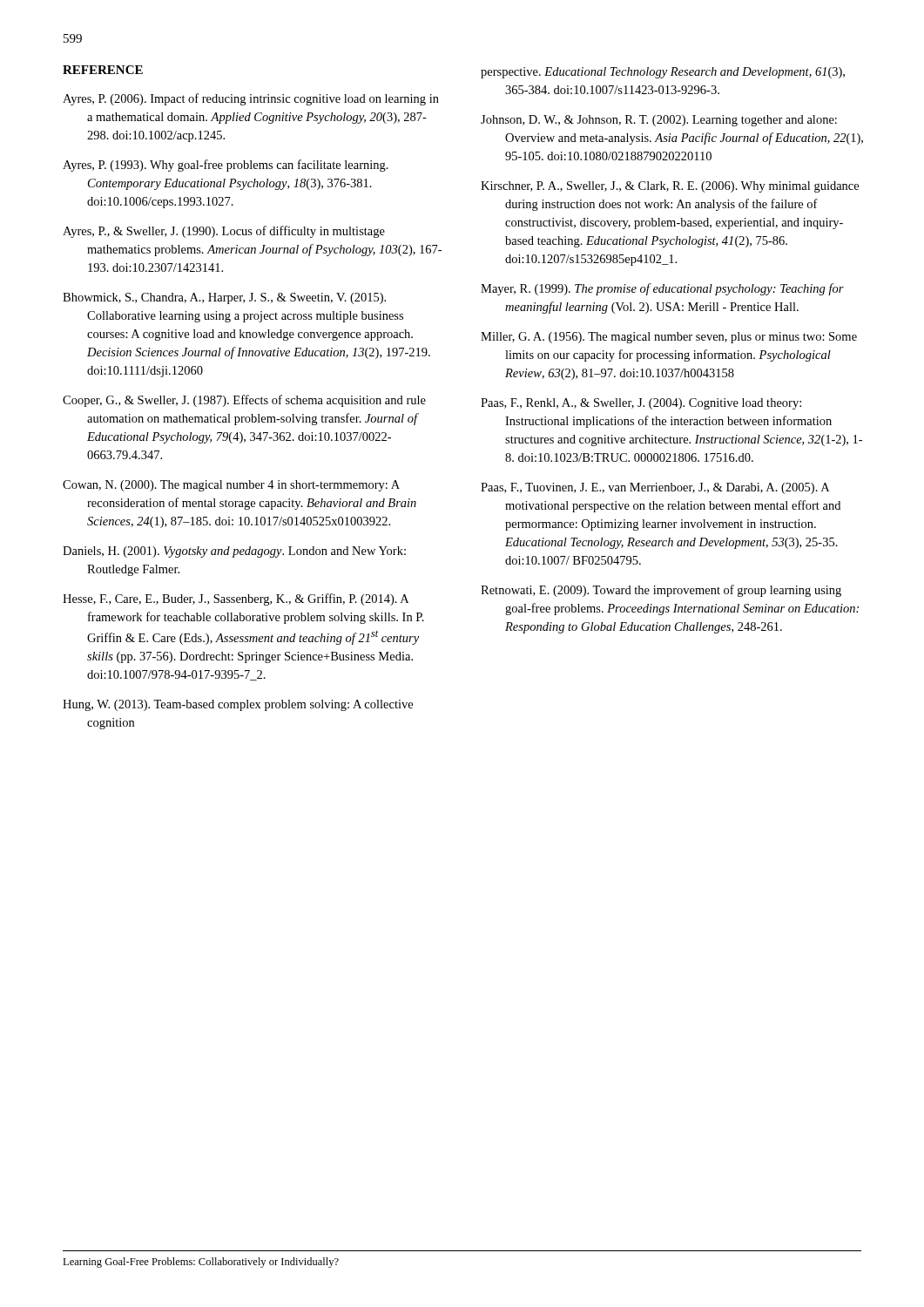Click on the list item containing "Paas, F., Renkl, A.,"
The image size is (924, 1307).
672,430
